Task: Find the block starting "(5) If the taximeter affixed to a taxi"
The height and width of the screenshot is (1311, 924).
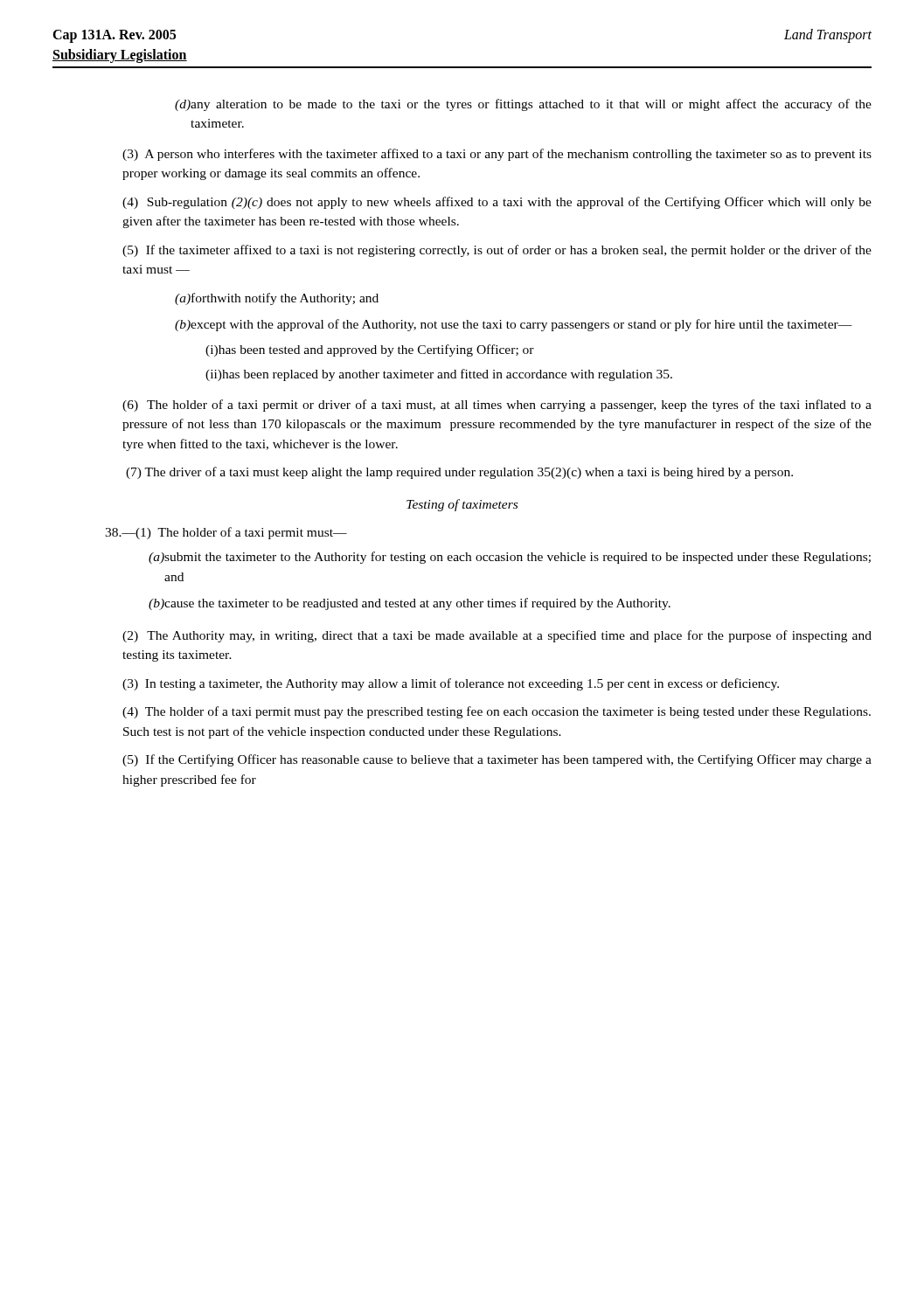Action: [497, 259]
